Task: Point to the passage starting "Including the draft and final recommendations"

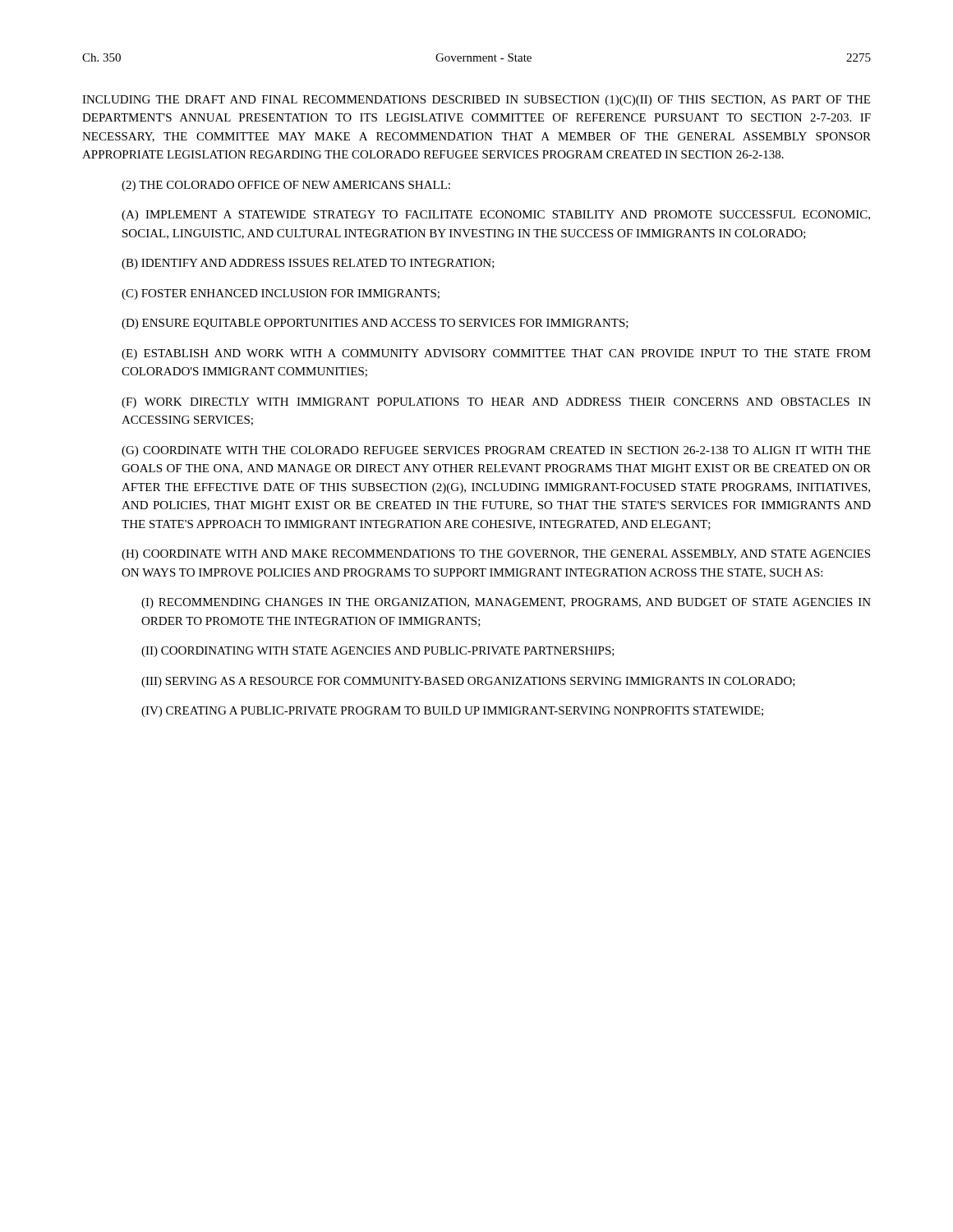Action: pos(476,127)
